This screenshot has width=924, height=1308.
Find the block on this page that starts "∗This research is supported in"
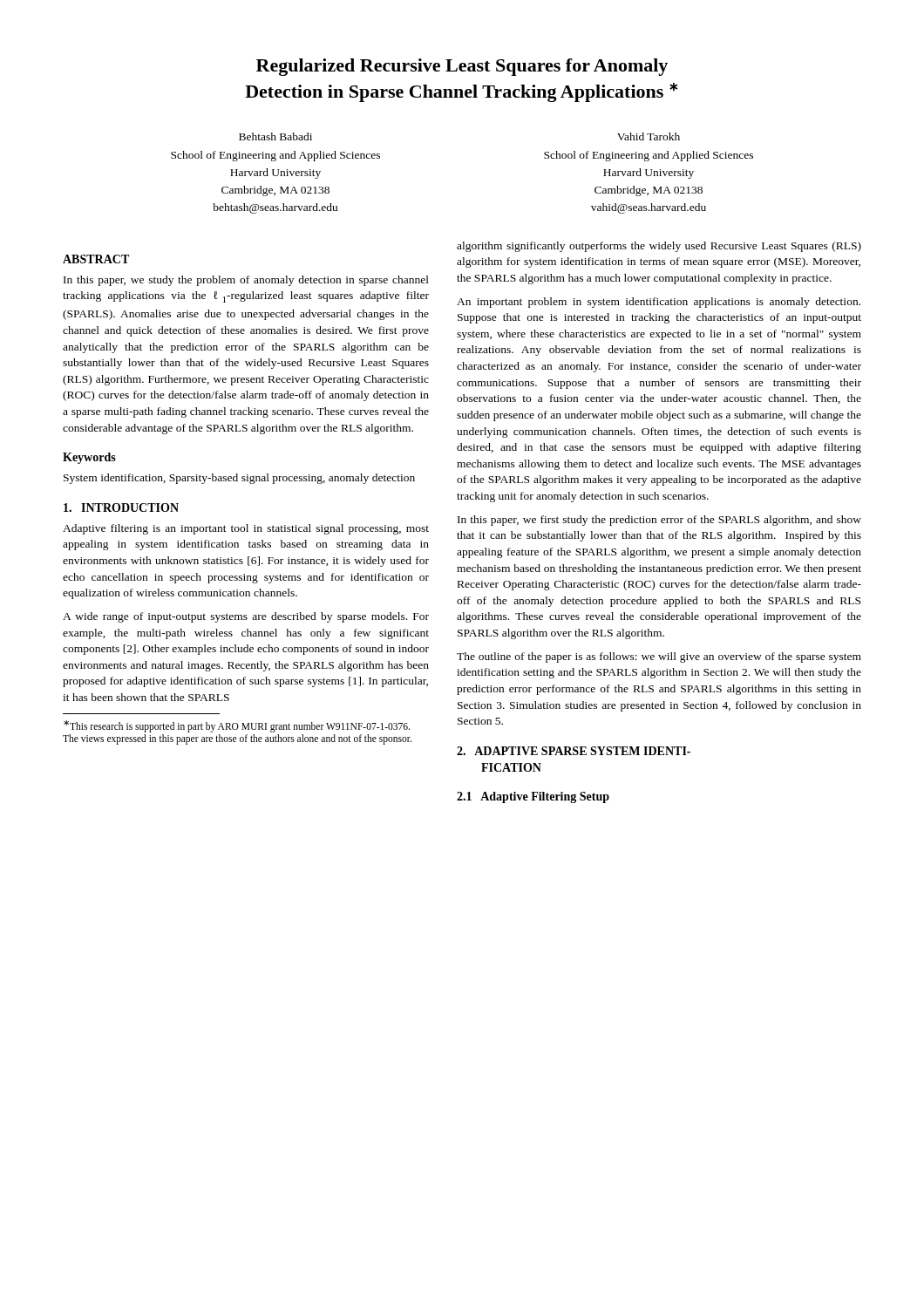[x=238, y=731]
